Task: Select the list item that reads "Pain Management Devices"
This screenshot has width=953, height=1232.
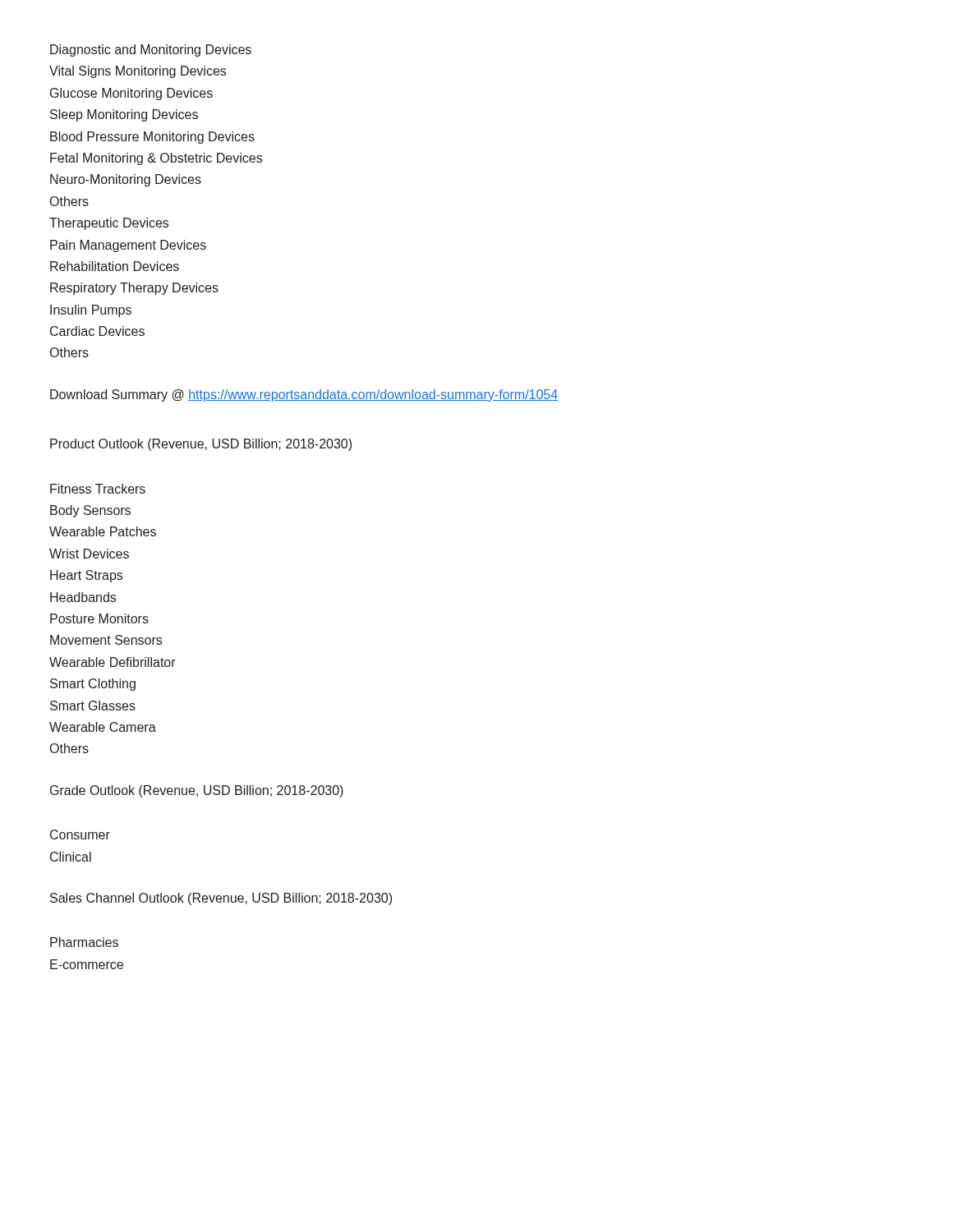Action: (128, 245)
